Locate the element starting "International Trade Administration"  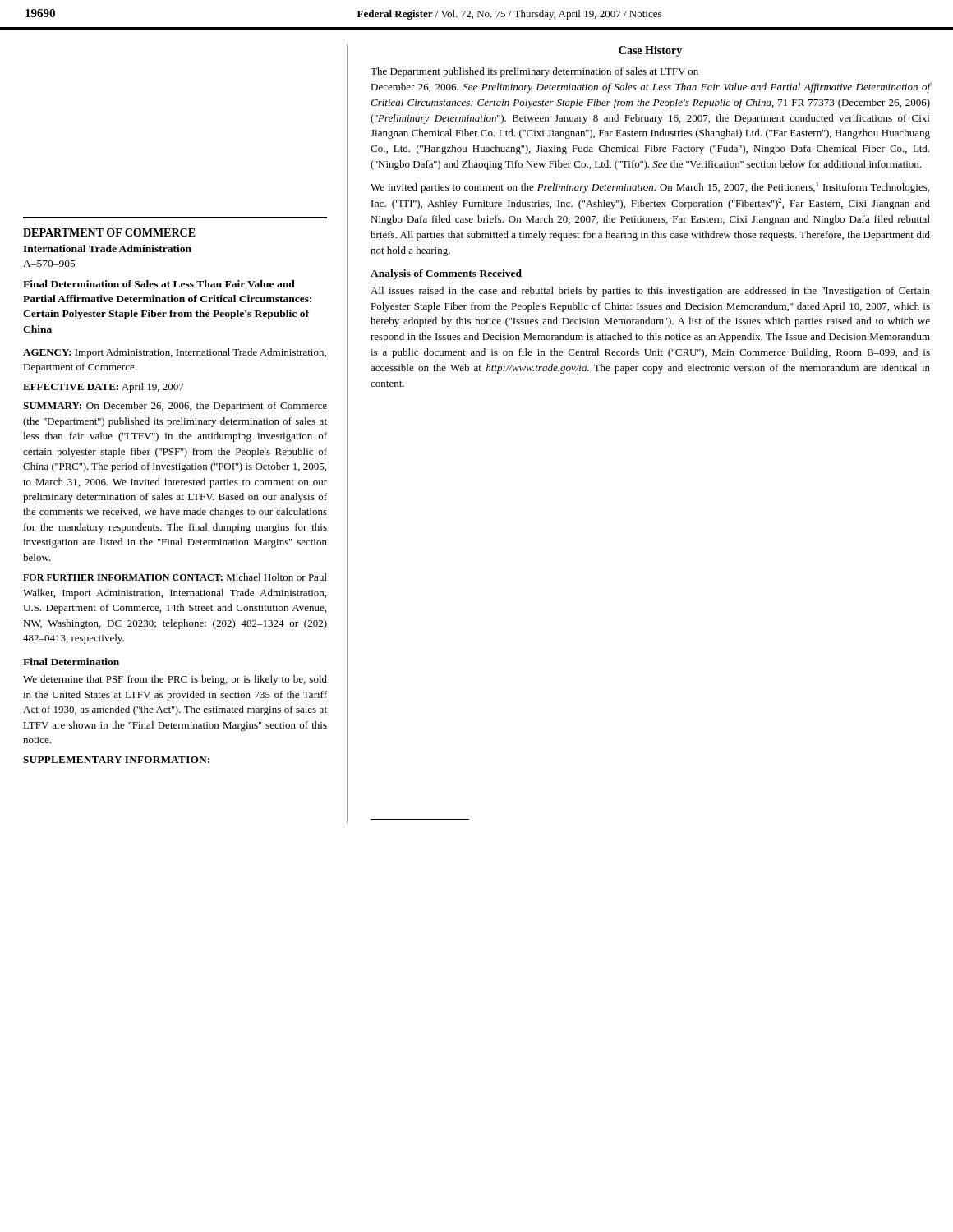[x=107, y=248]
